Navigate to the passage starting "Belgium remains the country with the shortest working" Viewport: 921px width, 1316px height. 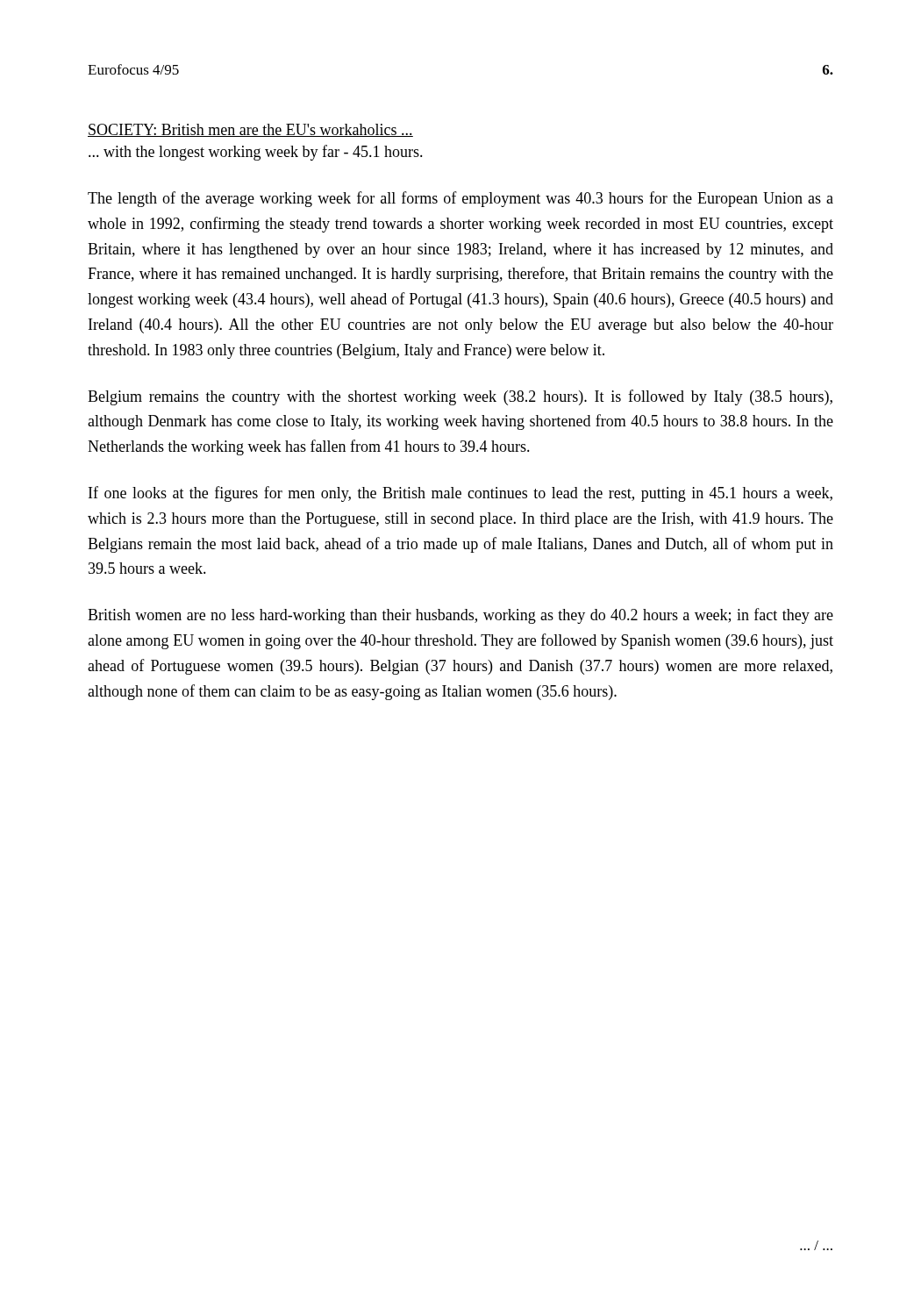pos(460,421)
